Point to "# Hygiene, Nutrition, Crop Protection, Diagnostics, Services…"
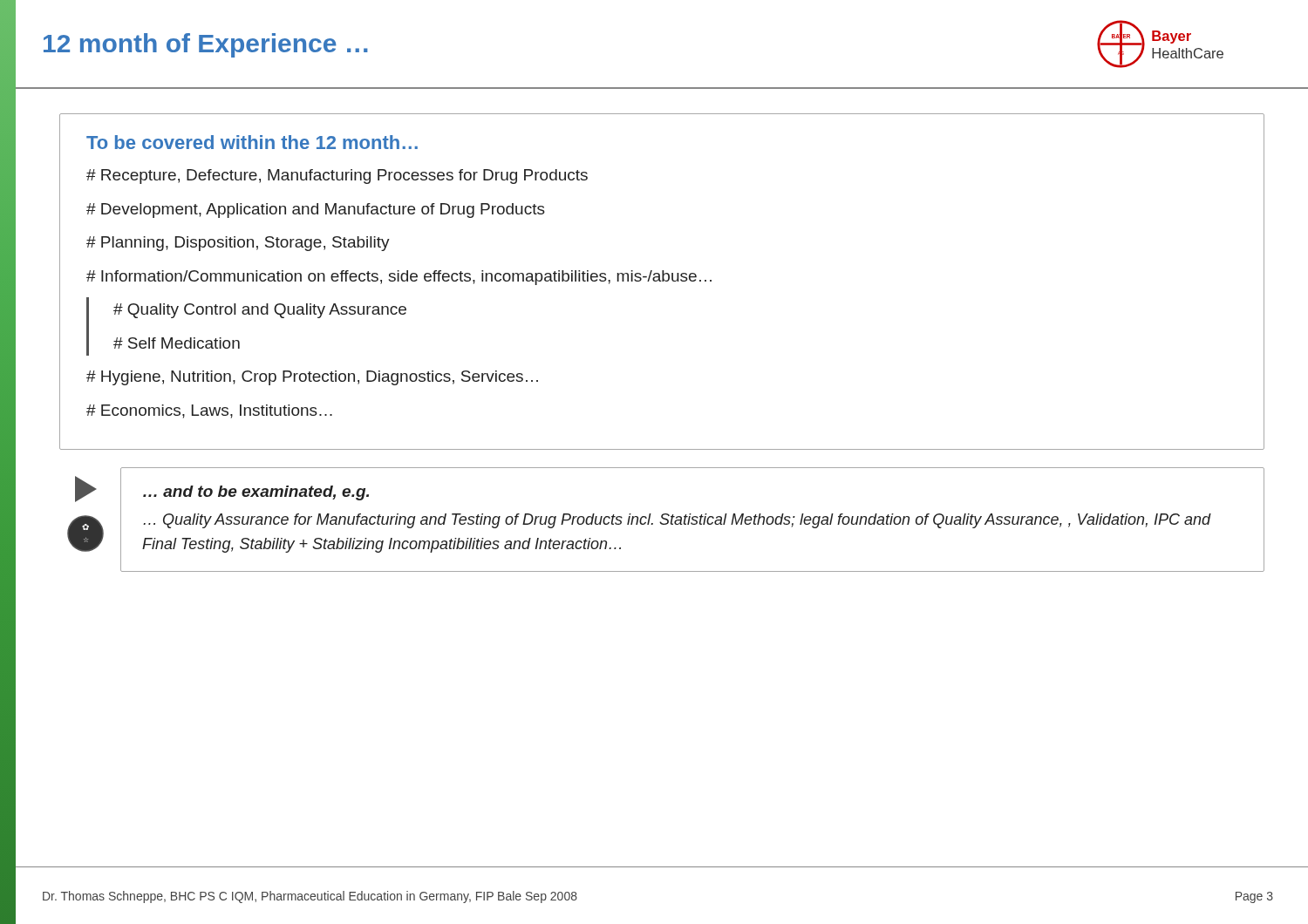Image resolution: width=1308 pixels, height=924 pixels. click(x=313, y=376)
